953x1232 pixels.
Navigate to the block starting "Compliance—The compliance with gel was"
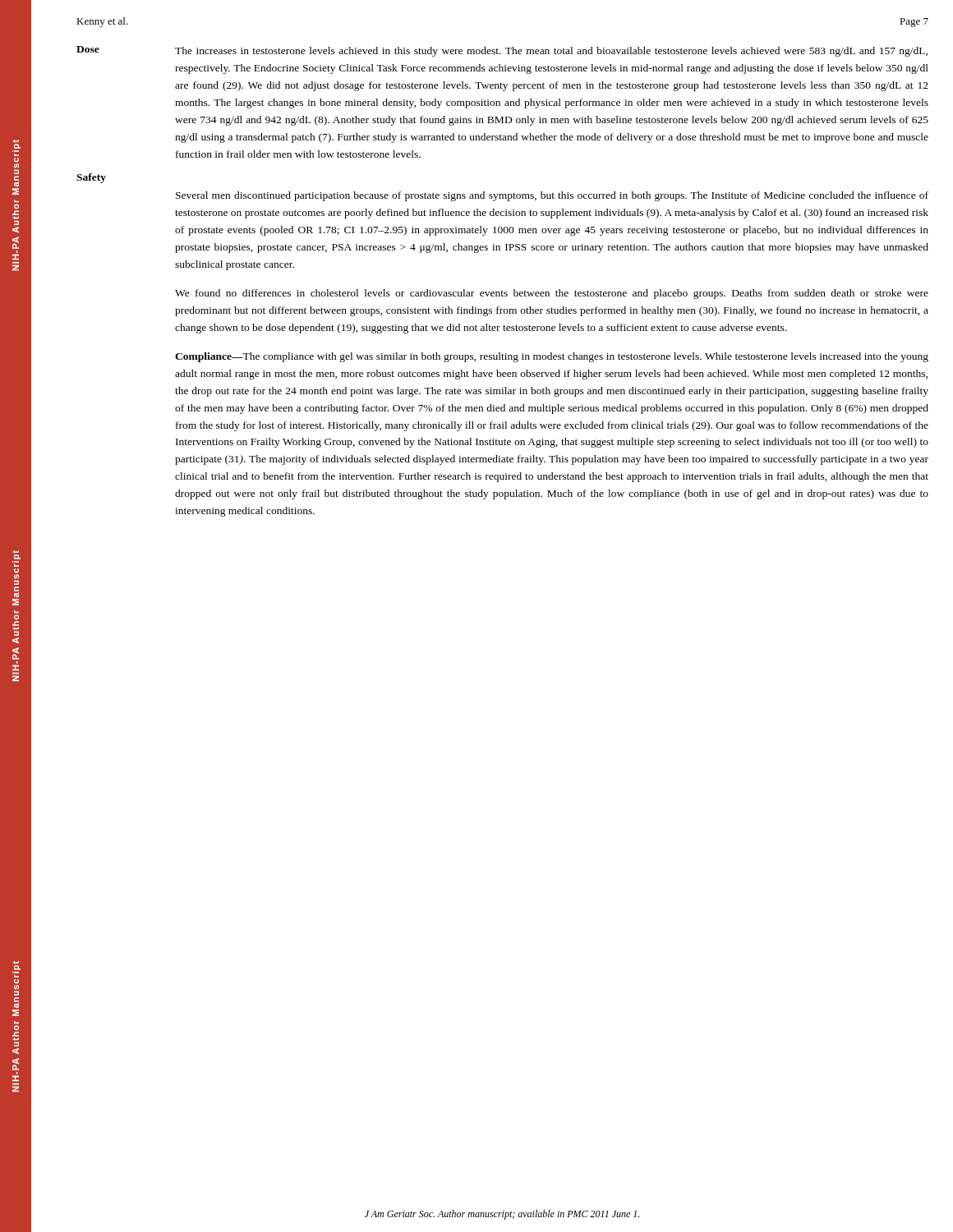(x=552, y=433)
